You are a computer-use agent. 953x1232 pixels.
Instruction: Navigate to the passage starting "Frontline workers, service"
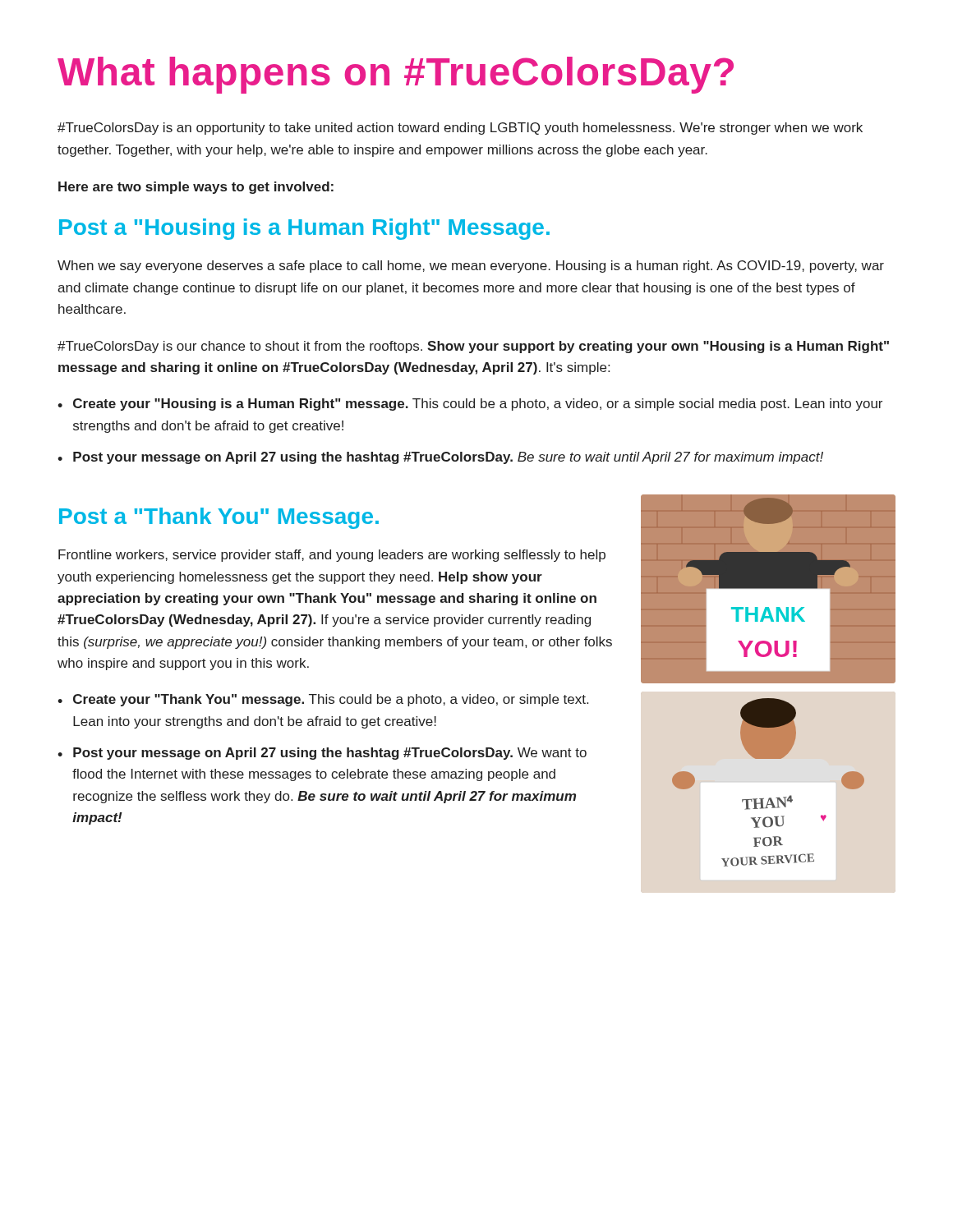[336, 610]
